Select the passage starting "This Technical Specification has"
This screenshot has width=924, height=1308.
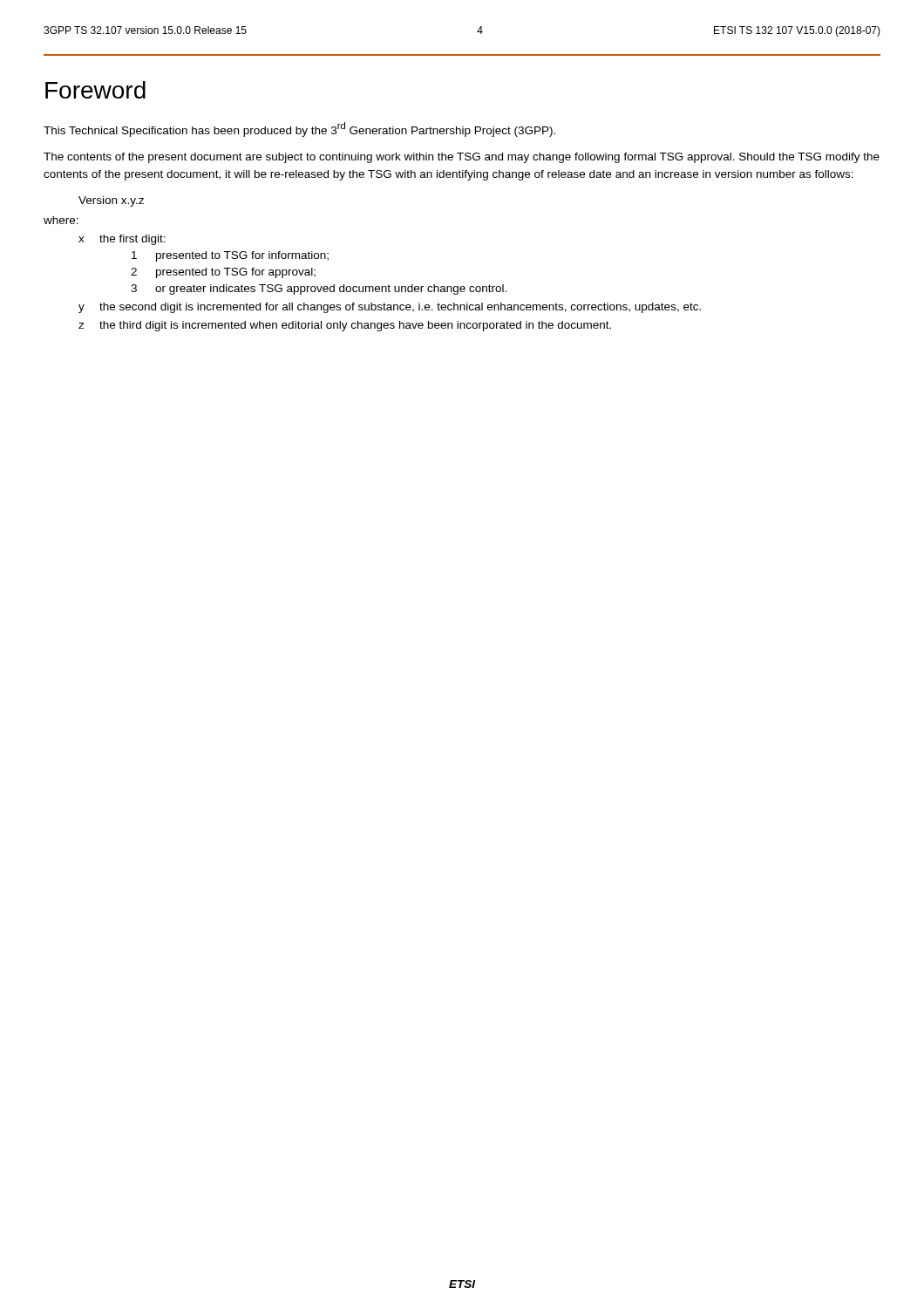click(x=300, y=128)
